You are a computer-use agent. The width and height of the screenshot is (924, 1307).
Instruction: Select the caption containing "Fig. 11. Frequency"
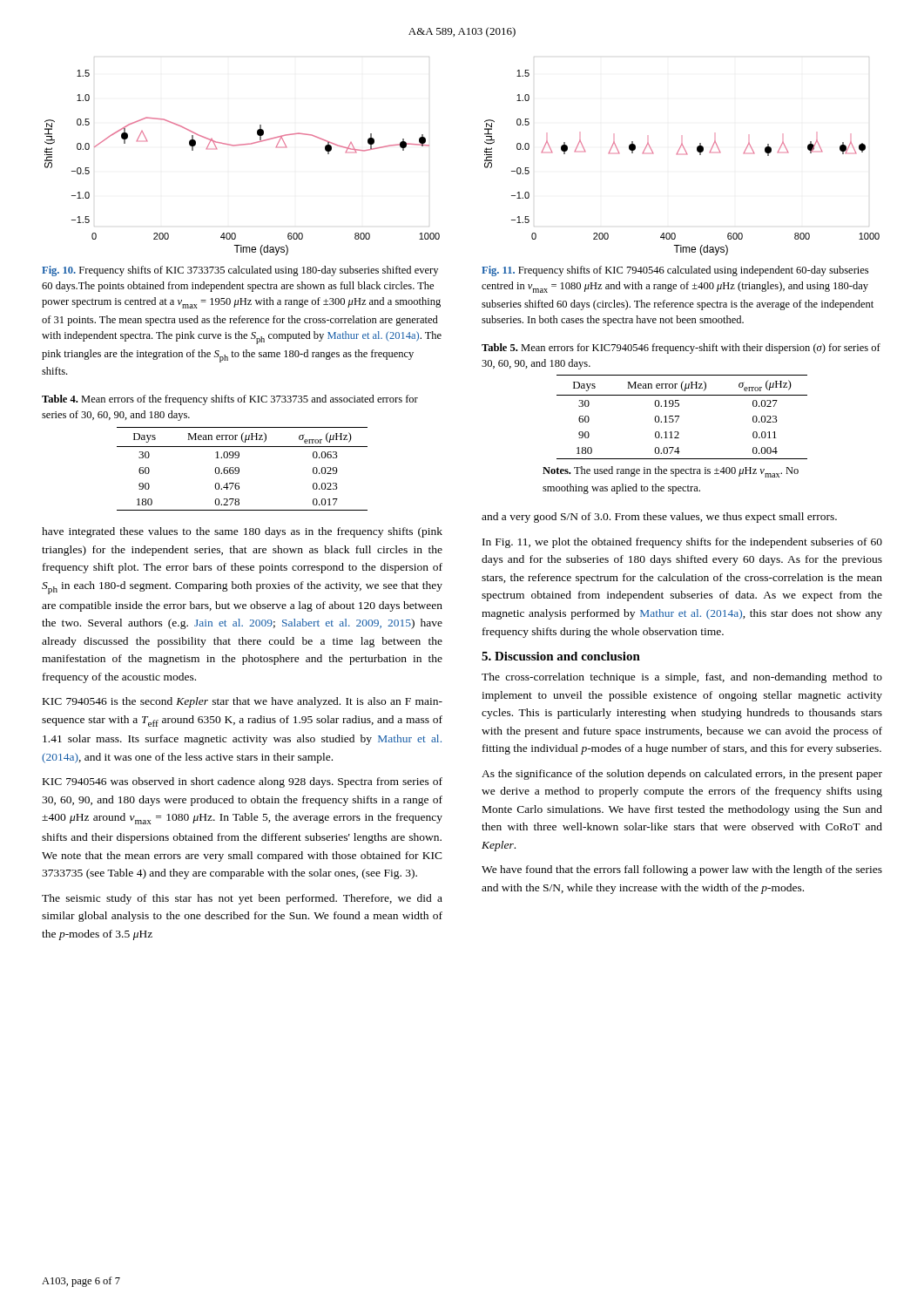[x=678, y=295]
